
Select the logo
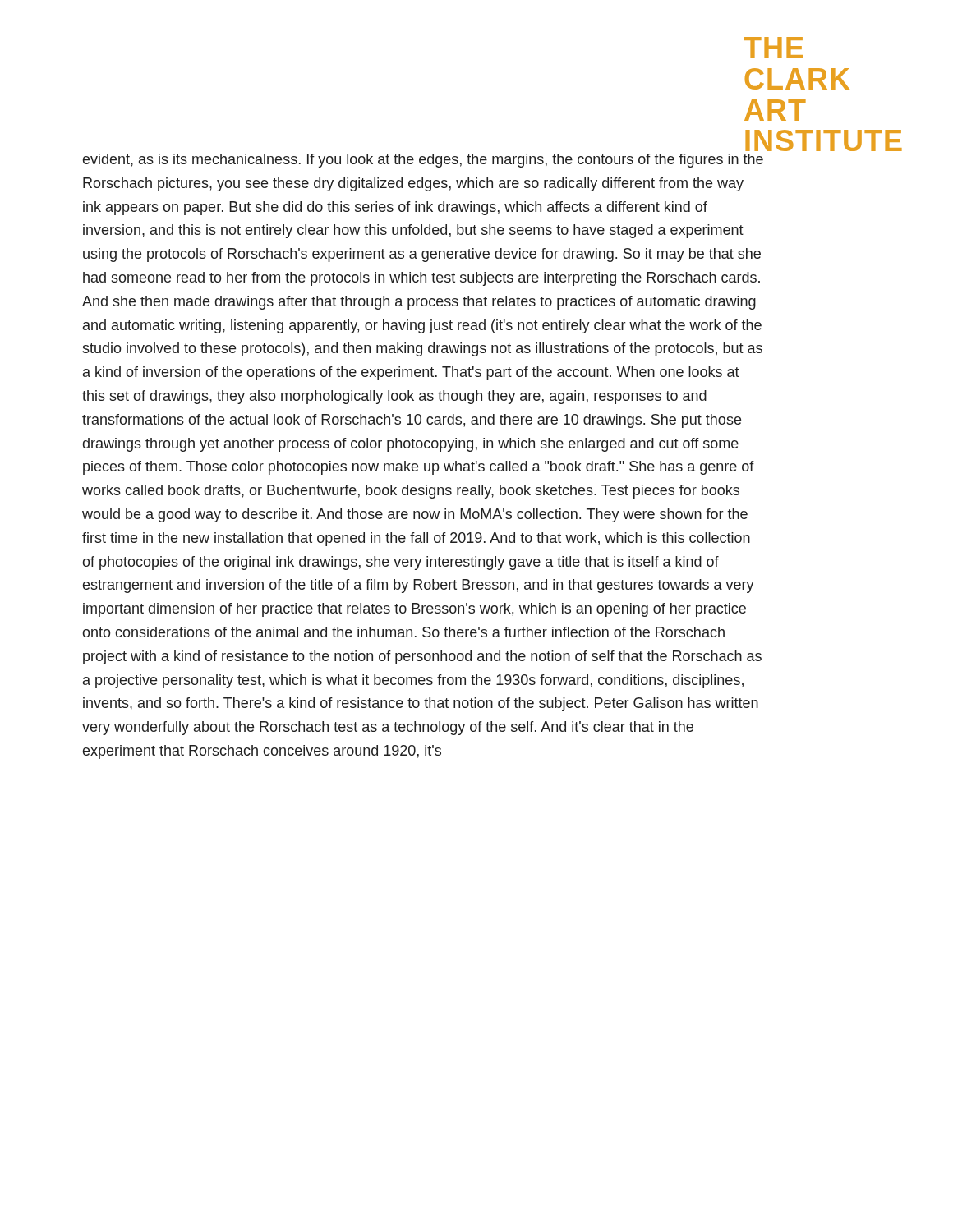pyautogui.click(x=824, y=95)
